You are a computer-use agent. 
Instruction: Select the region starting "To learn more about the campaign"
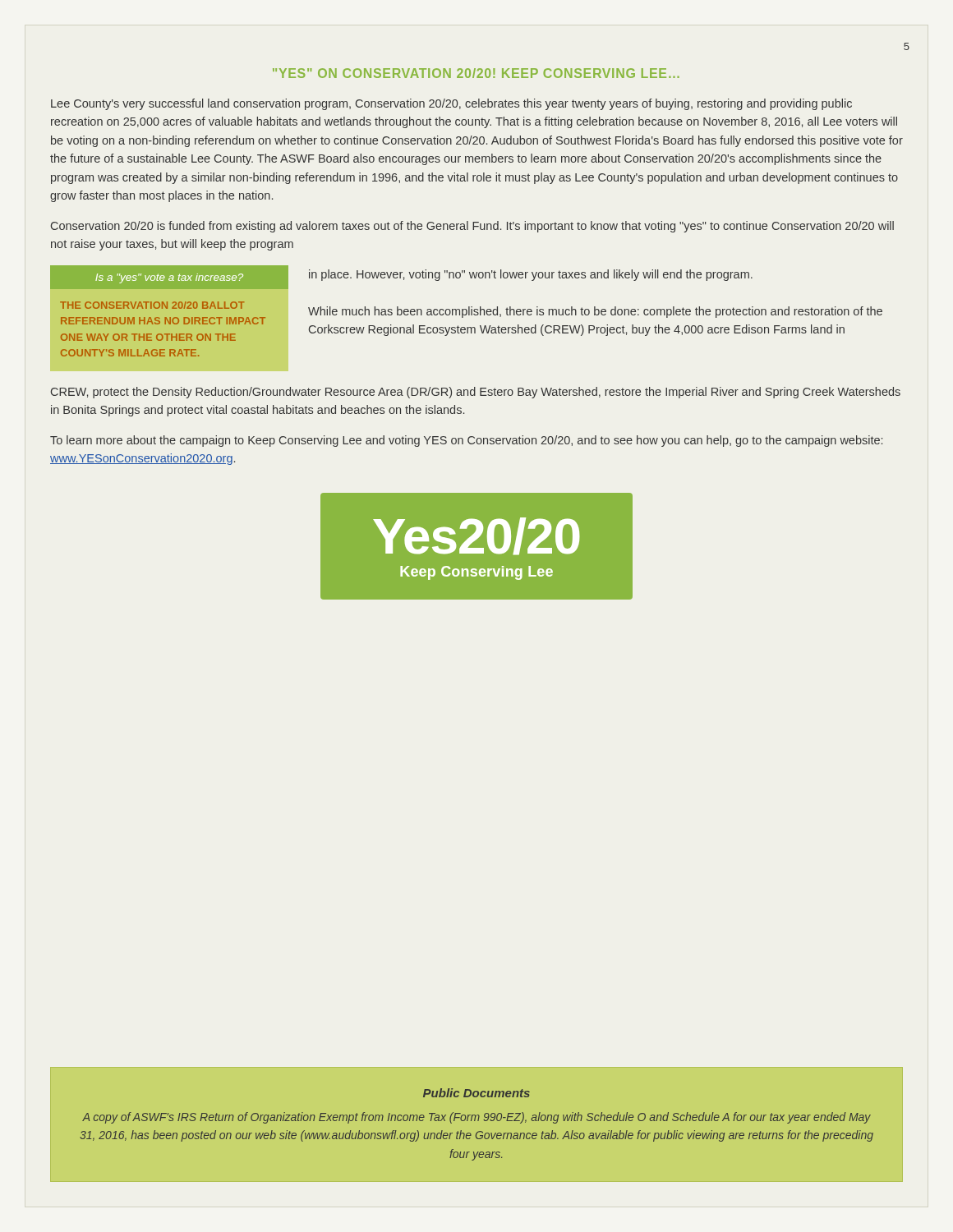[x=467, y=449]
